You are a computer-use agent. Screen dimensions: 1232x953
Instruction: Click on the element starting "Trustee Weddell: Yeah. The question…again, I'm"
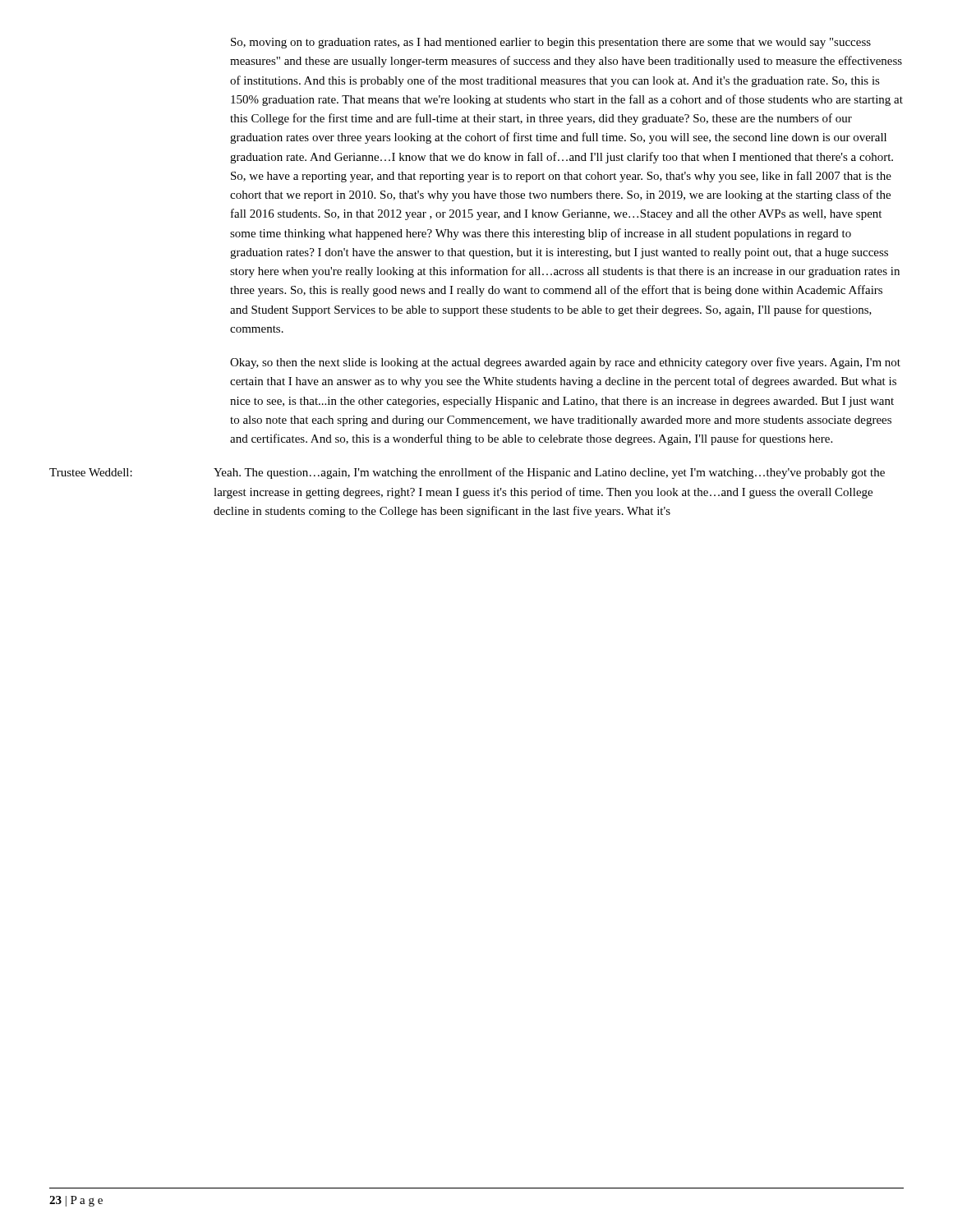476,492
